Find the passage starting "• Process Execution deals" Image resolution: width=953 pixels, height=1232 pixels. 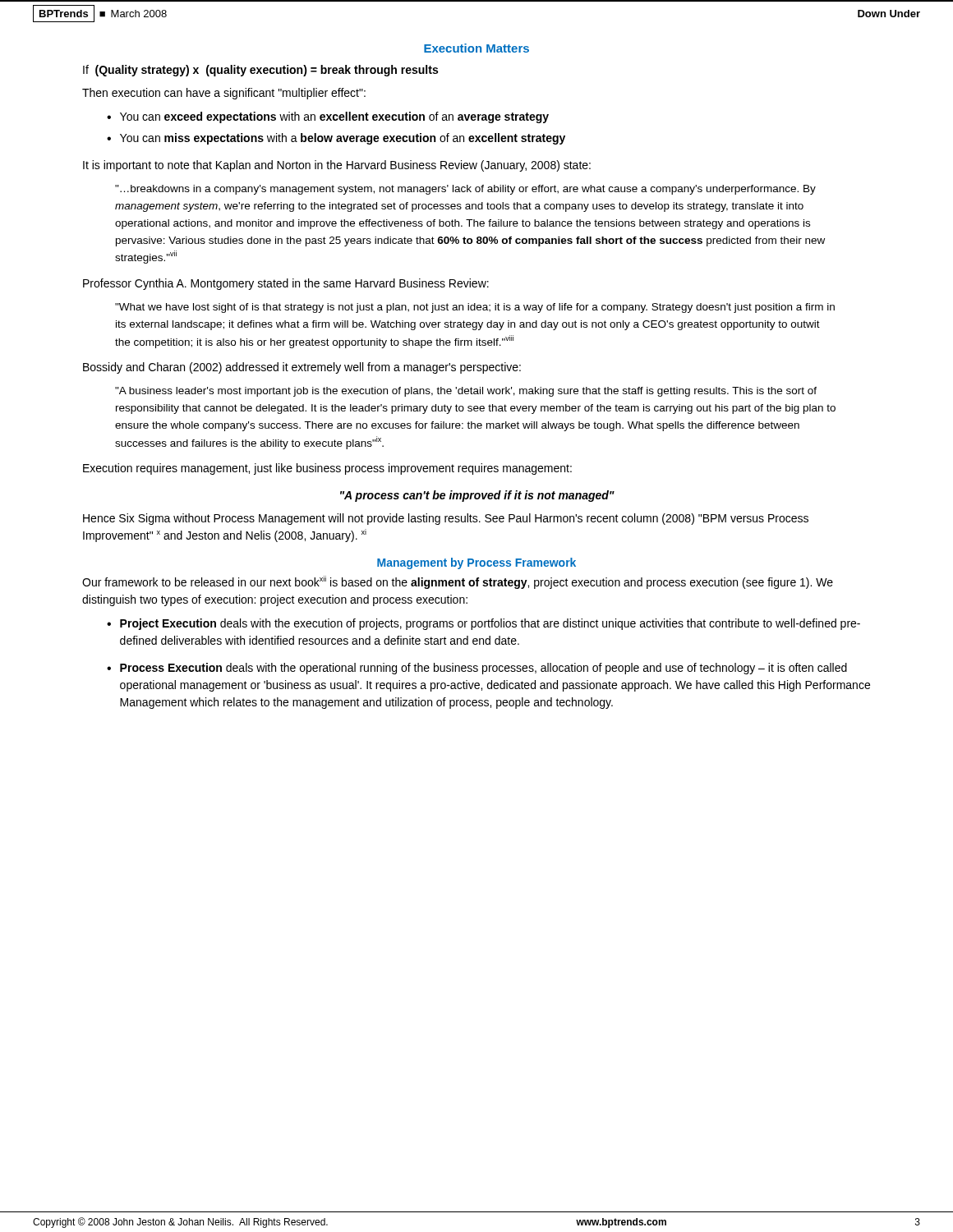pyautogui.click(x=489, y=686)
